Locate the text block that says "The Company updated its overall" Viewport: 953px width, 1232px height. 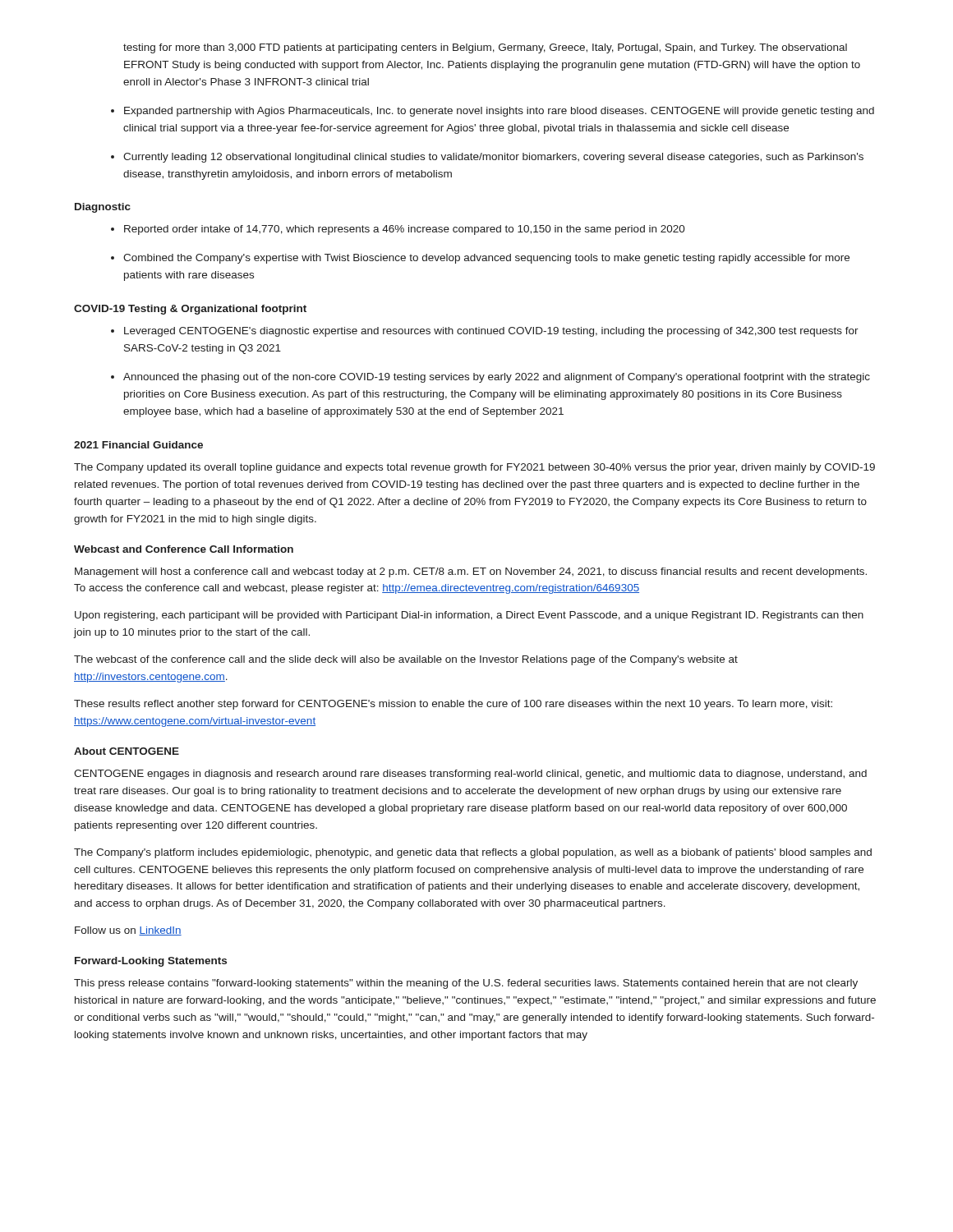point(475,493)
